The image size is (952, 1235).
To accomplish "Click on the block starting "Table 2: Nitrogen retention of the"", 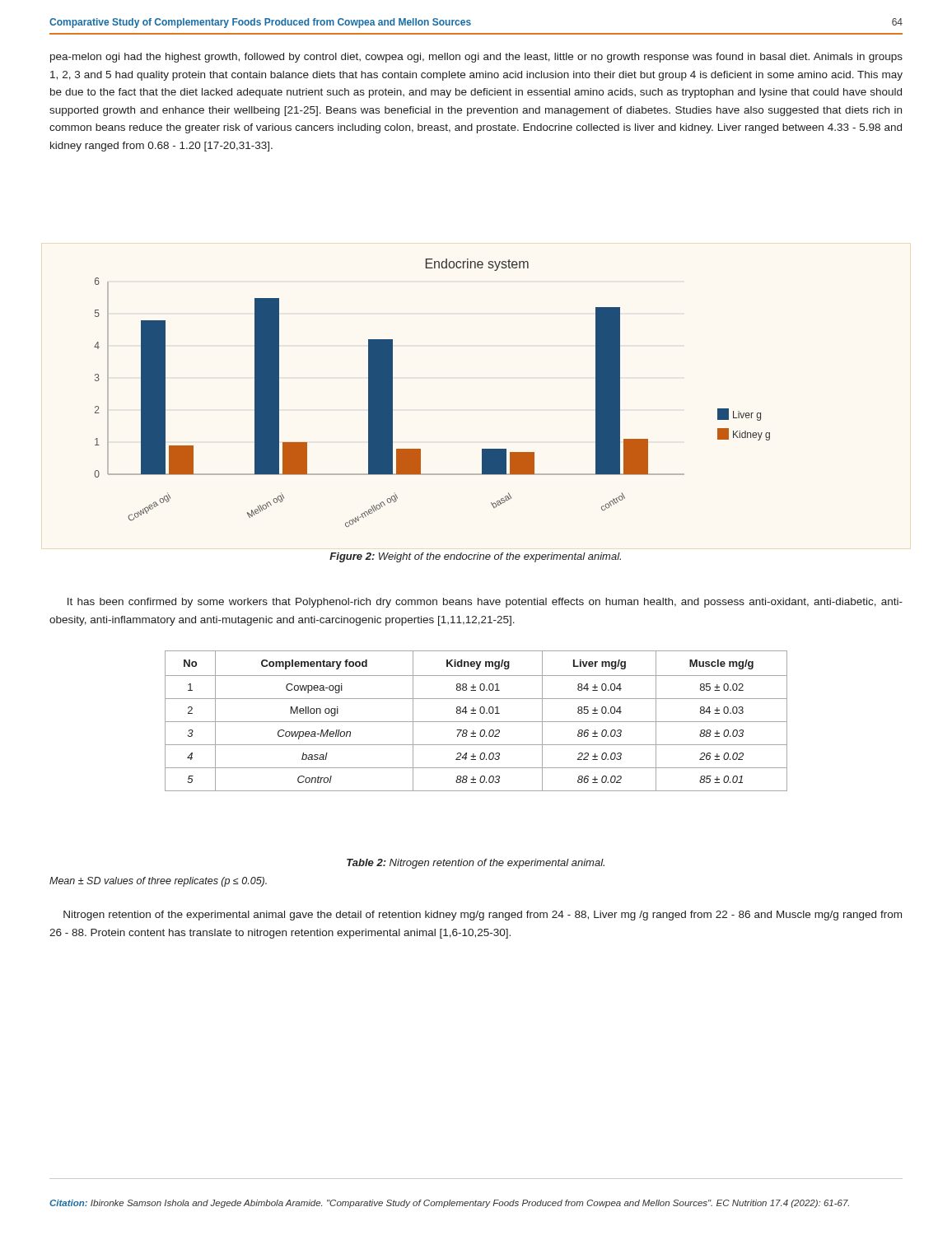I will click(476, 862).
